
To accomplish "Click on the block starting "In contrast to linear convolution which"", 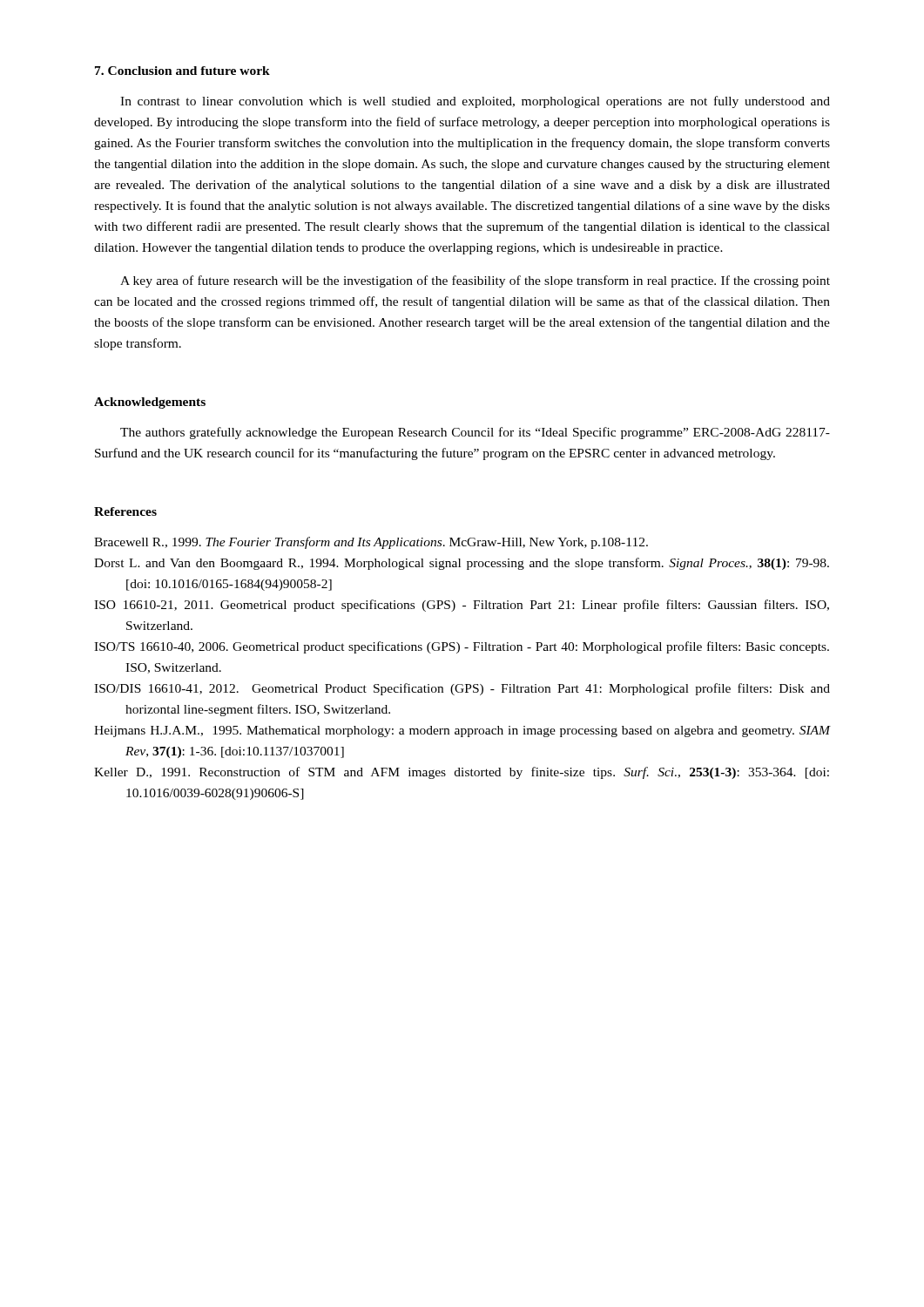I will (462, 174).
